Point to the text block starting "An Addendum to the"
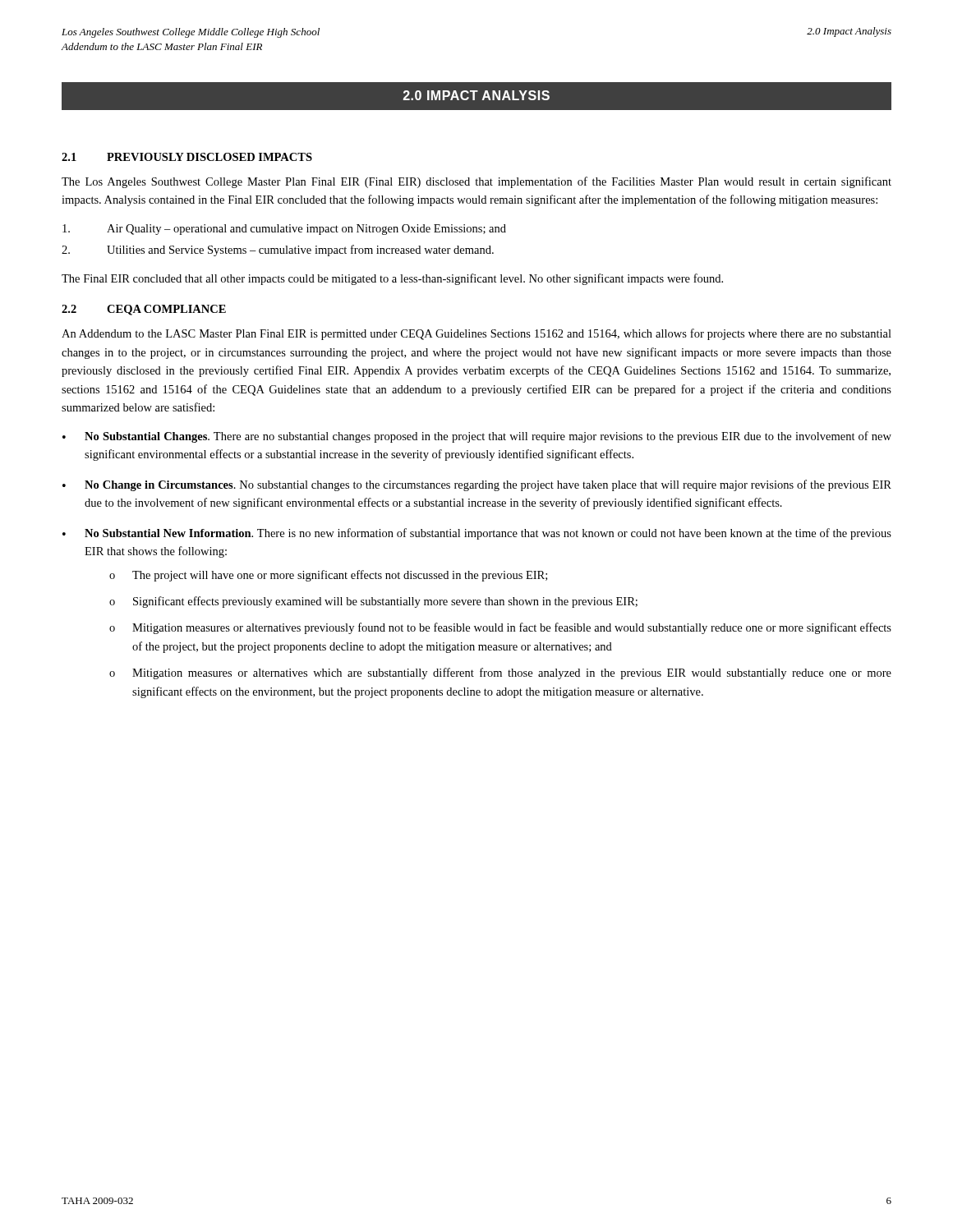Image resolution: width=953 pixels, height=1232 pixels. (476, 371)
